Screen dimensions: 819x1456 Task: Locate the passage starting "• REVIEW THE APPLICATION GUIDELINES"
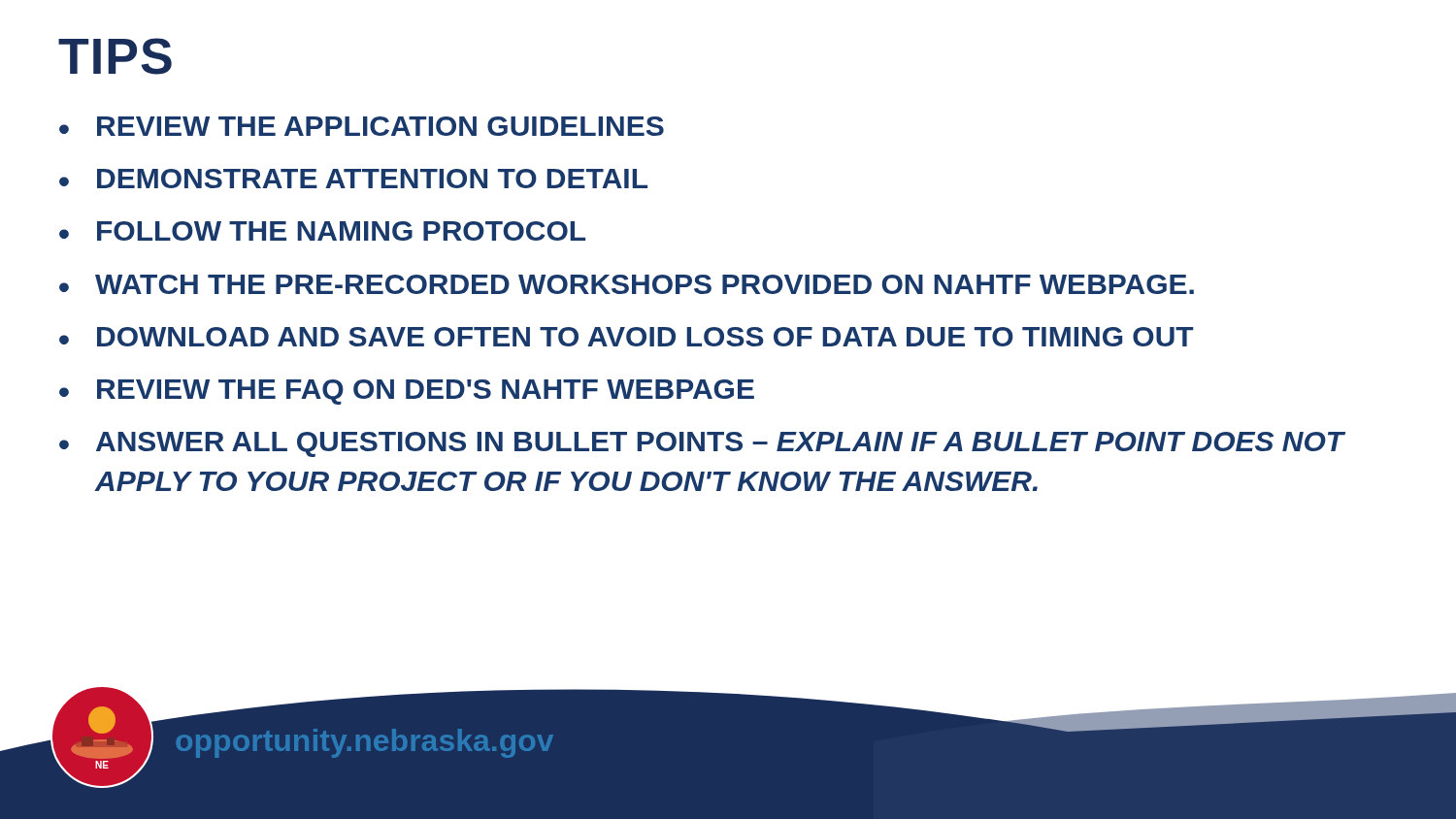pyautogui.click(x=362, y=126)
